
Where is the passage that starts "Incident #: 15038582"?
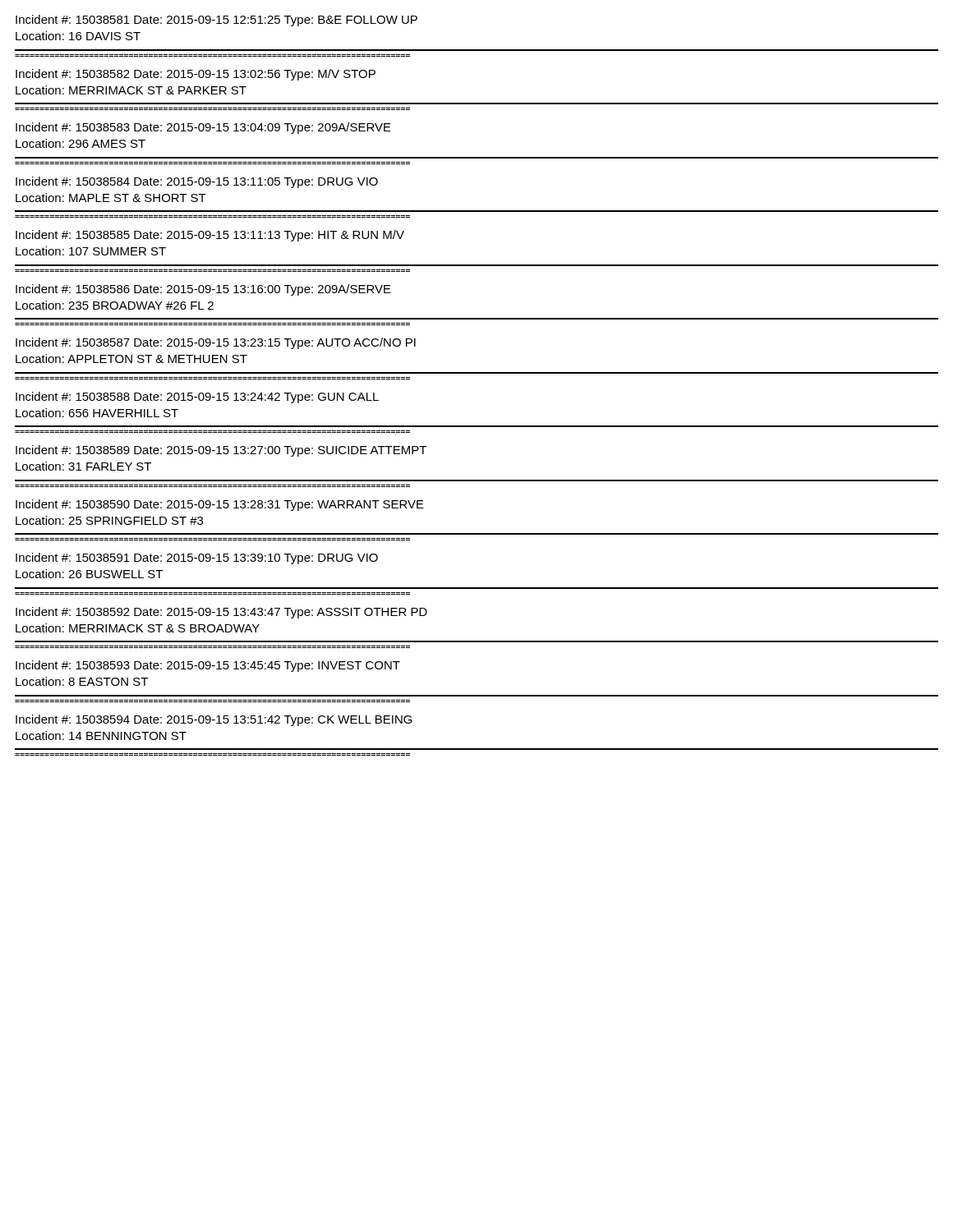tap(196, 75)
